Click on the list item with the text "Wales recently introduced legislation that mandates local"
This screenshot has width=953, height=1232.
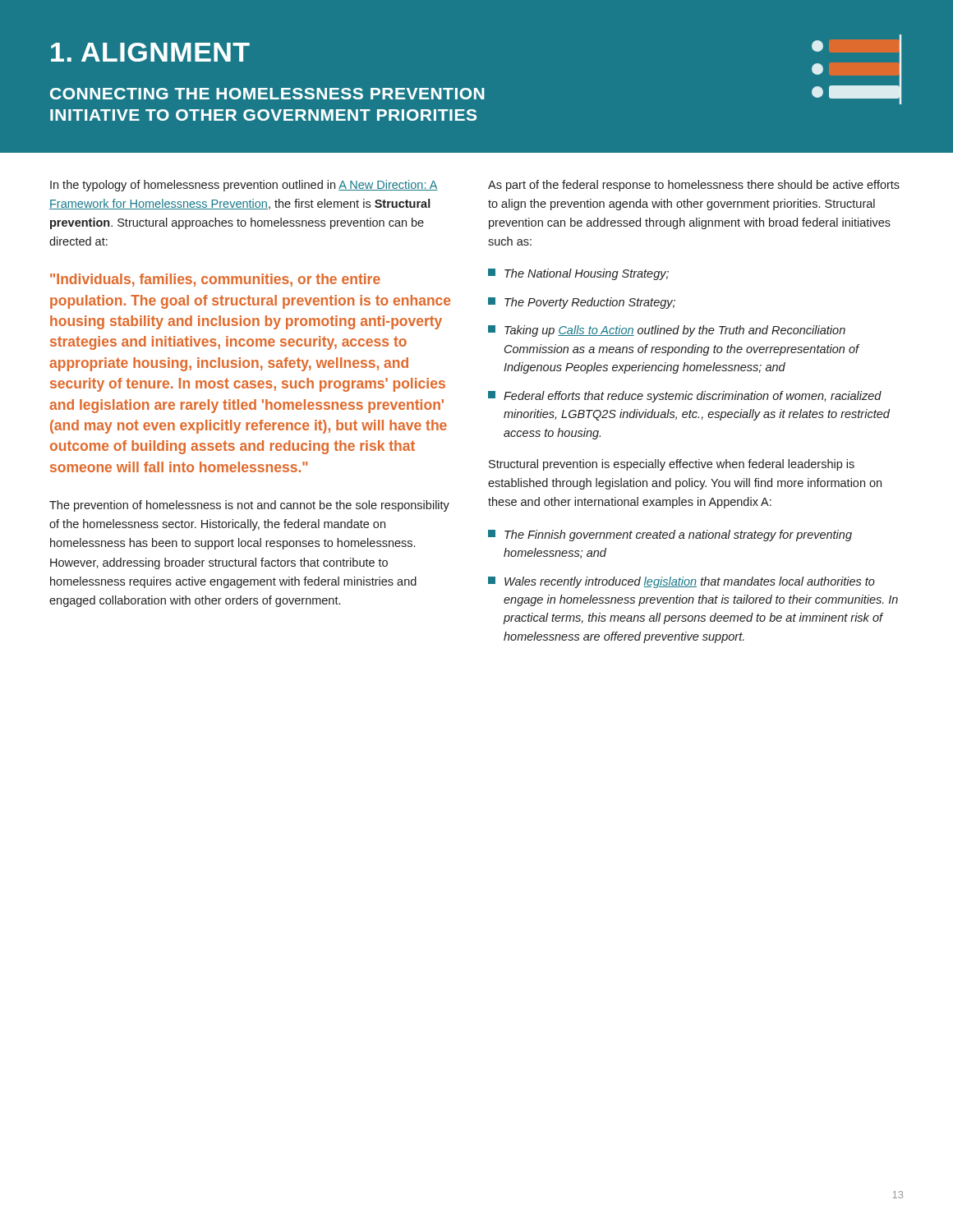(x=696, y=609)
